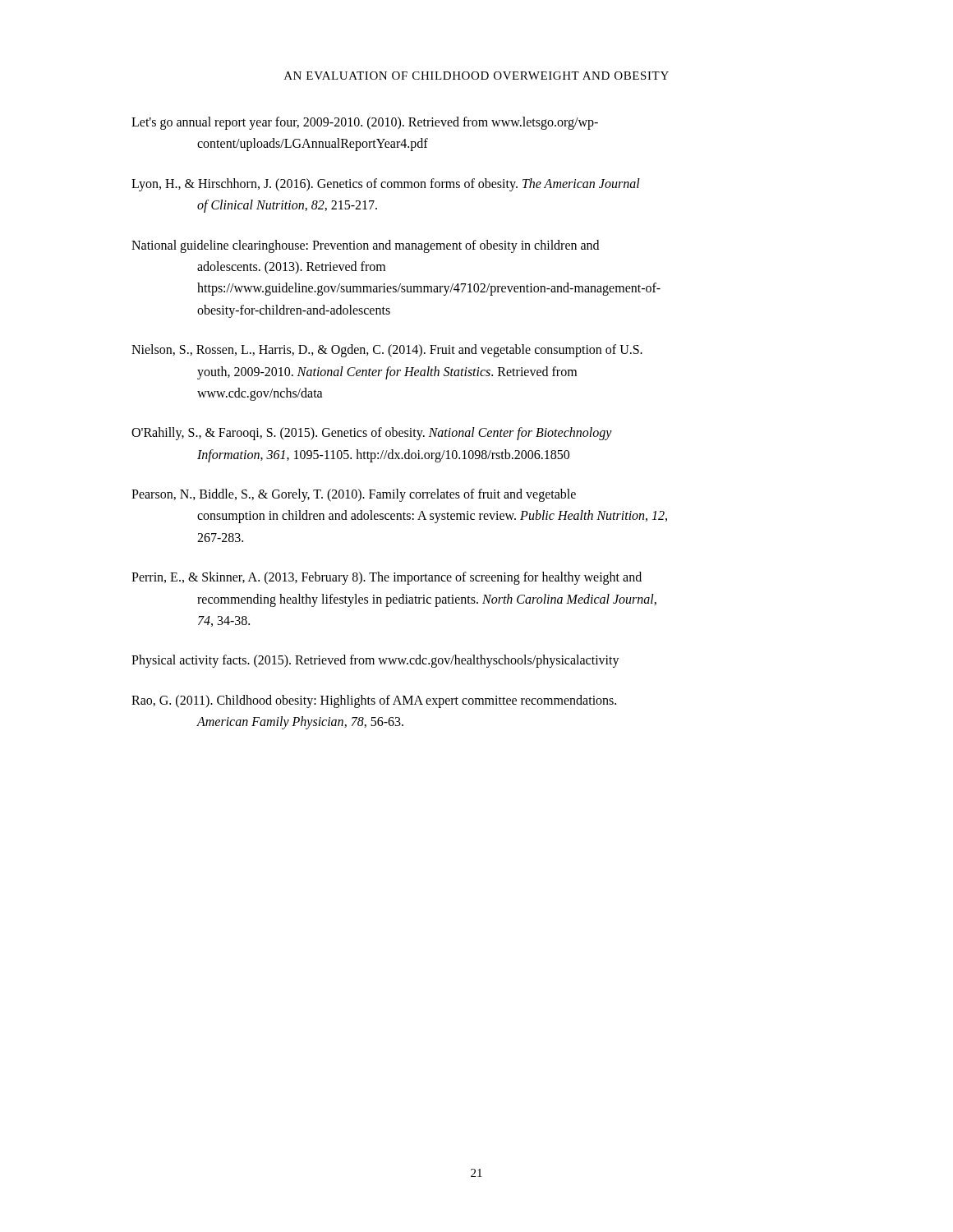Locate the list item with the text "Physical activity facts. (2015). Retrieved from www.cdc.gov/healthyschools/physicalactivity"
The image size is (953, 1232).
tap(476, 661)
